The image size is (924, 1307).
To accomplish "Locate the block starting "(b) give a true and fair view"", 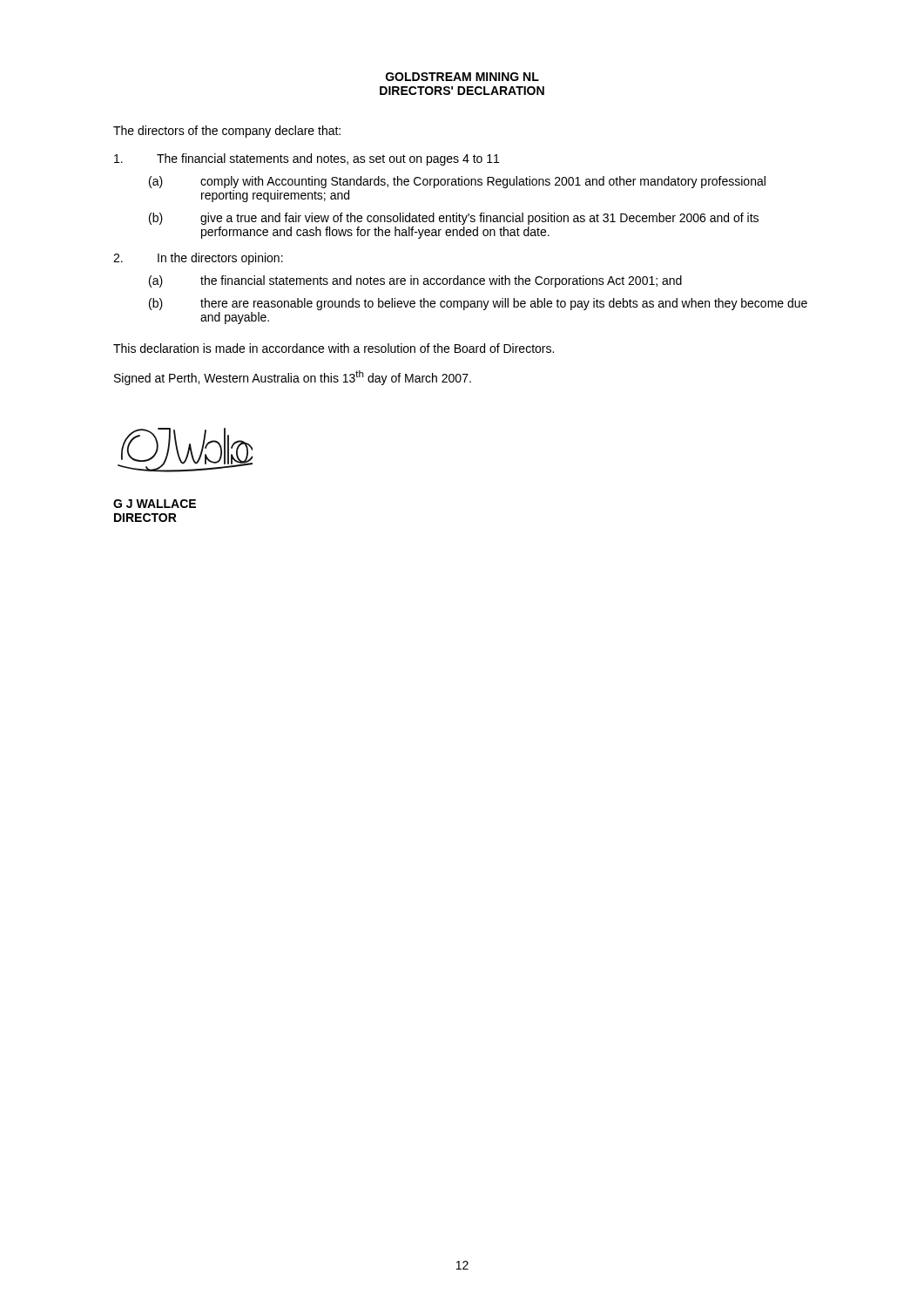I will [462, 225].
